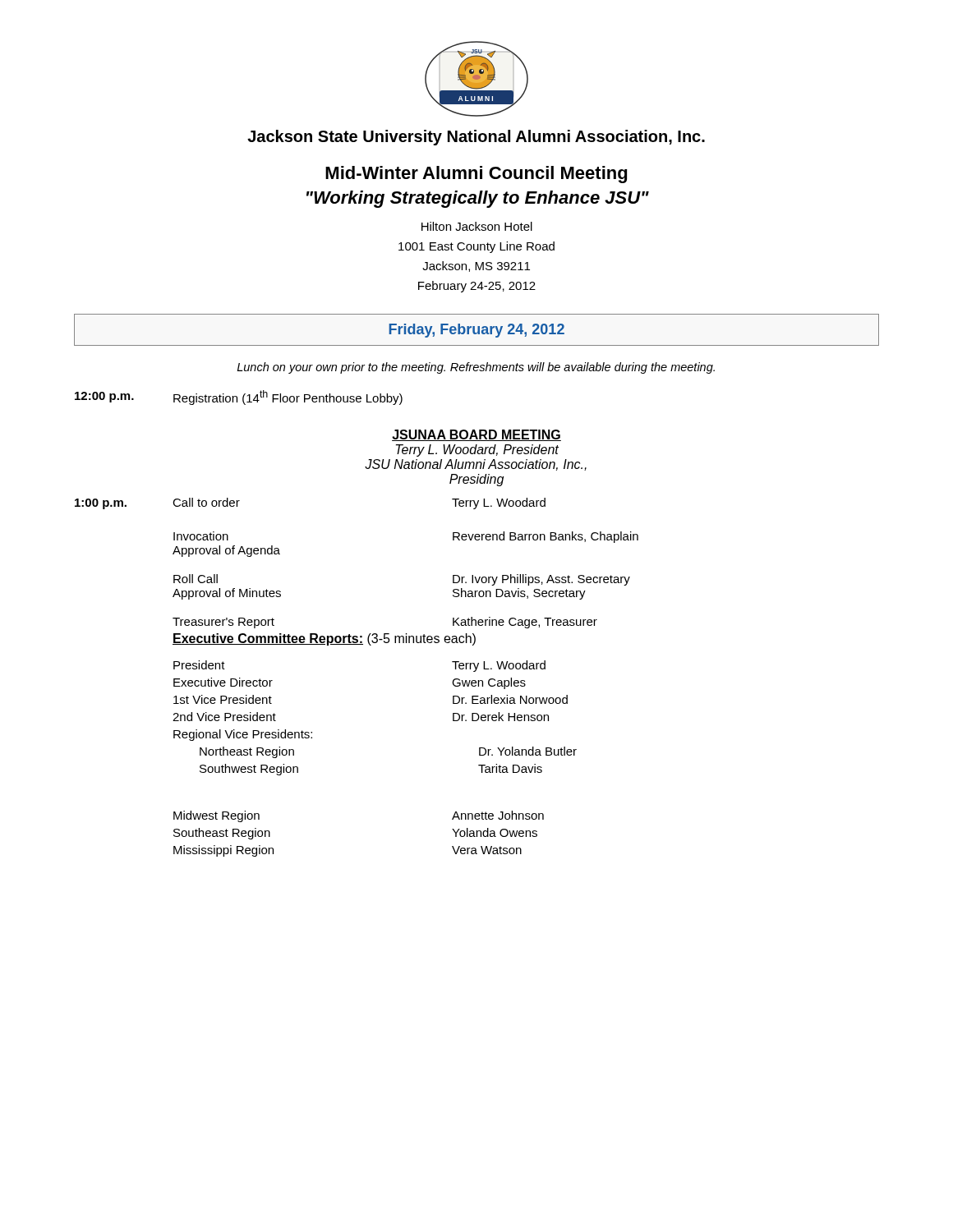Select the list item containing "InvocationApproval of Agenda Reverend Barron Banks, Chaplain"
953x1232 pixels.
pos(526,543)
